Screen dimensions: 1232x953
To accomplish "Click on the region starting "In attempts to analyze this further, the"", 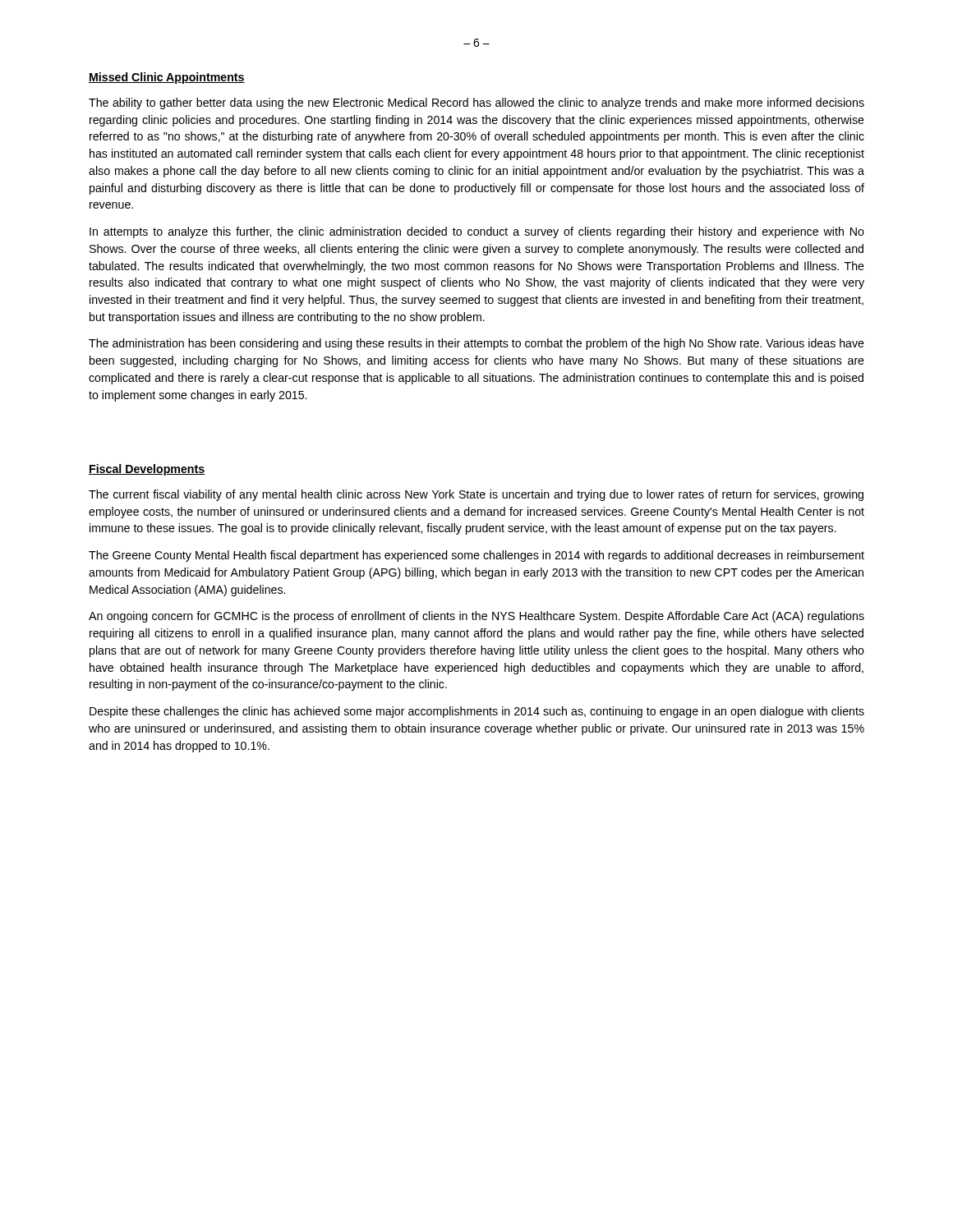I will 476,274.
